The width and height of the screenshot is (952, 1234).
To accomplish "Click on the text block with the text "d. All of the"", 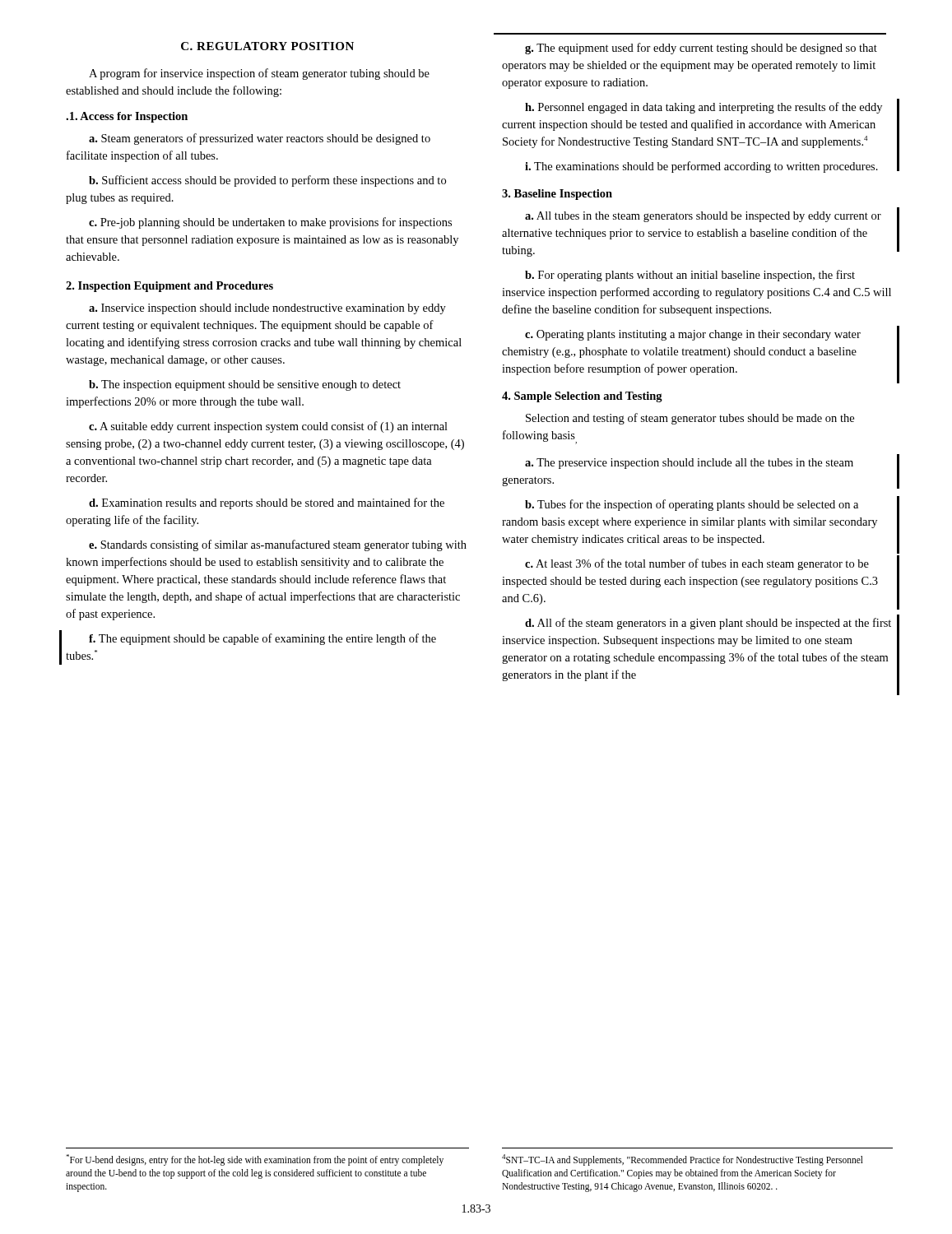I will [x=697, y=649].
